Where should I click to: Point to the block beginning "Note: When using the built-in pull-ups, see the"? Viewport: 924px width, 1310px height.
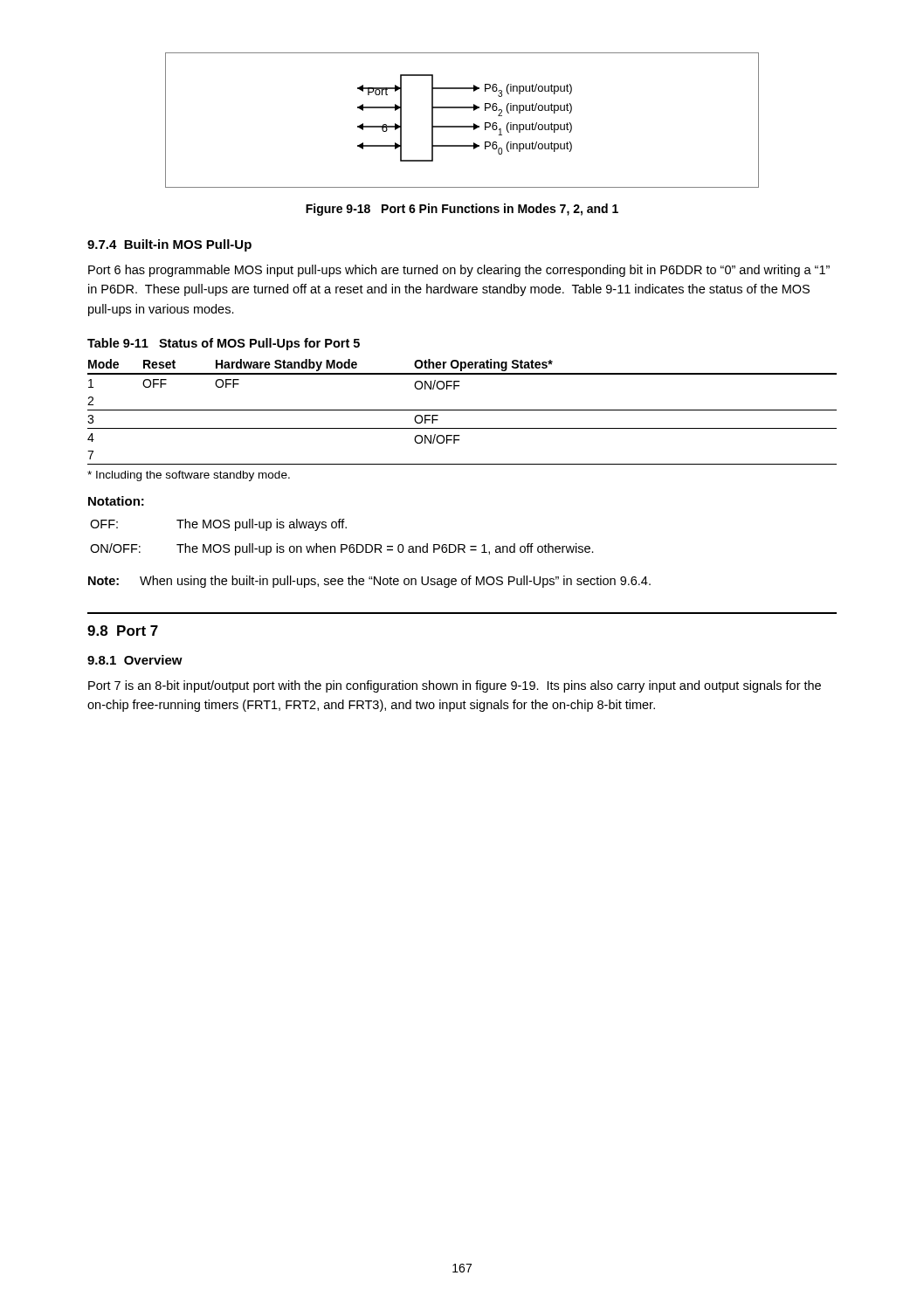click(462, 581)
